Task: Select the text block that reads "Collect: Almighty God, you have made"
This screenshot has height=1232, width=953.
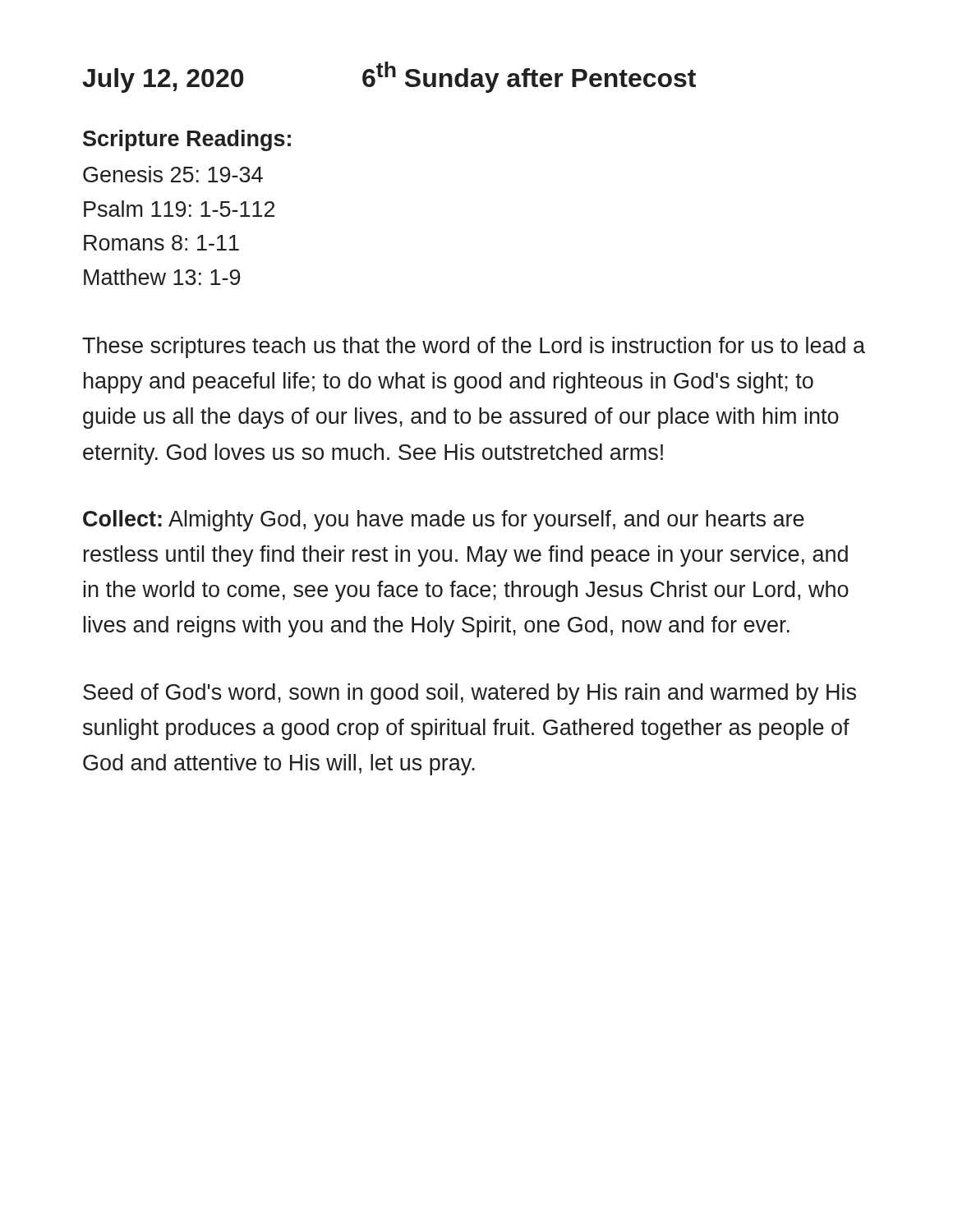Action: (466, 572)
